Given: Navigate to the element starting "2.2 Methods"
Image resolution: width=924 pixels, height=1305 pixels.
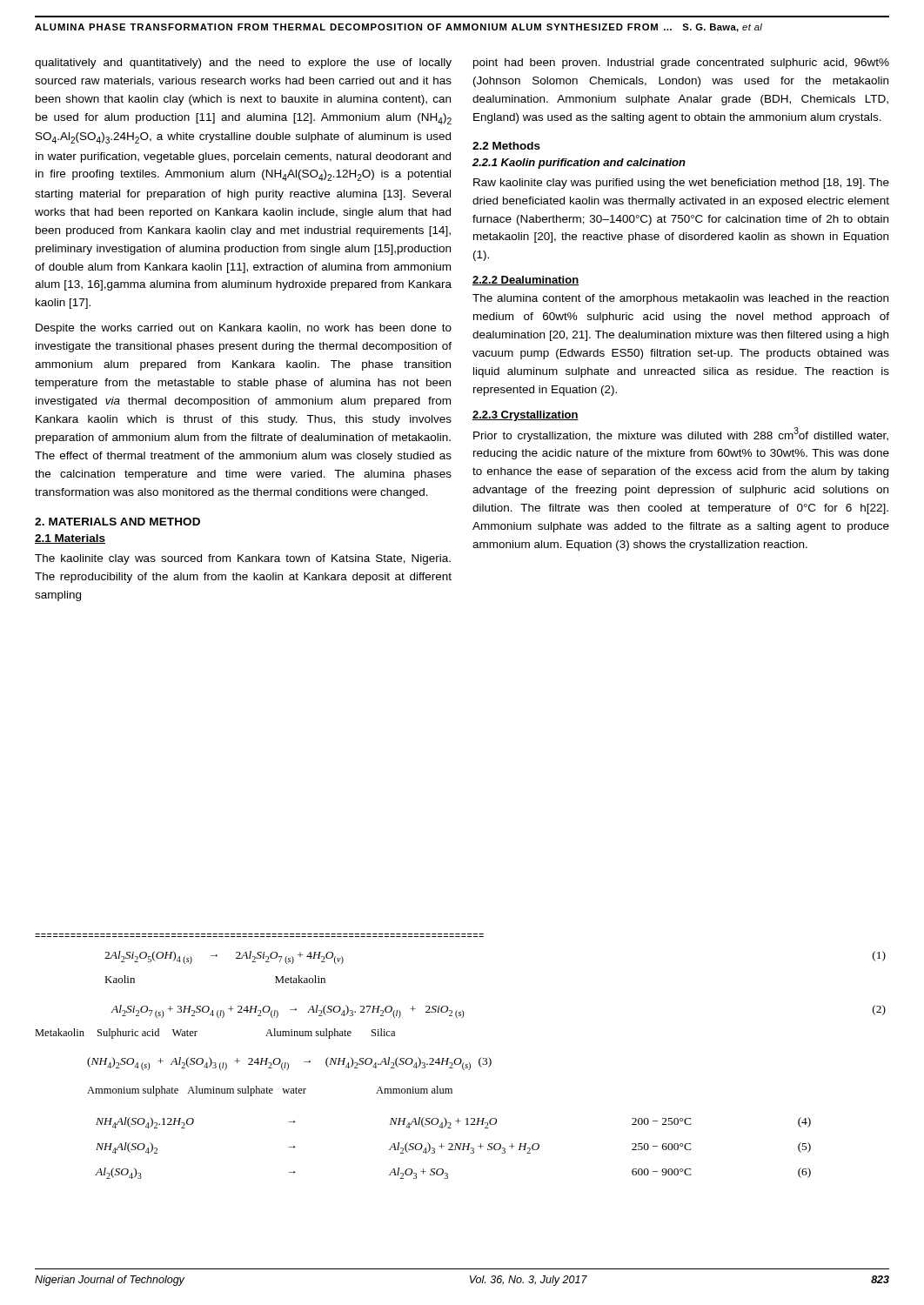Looking at the screenshot, I should coord(506,146).
